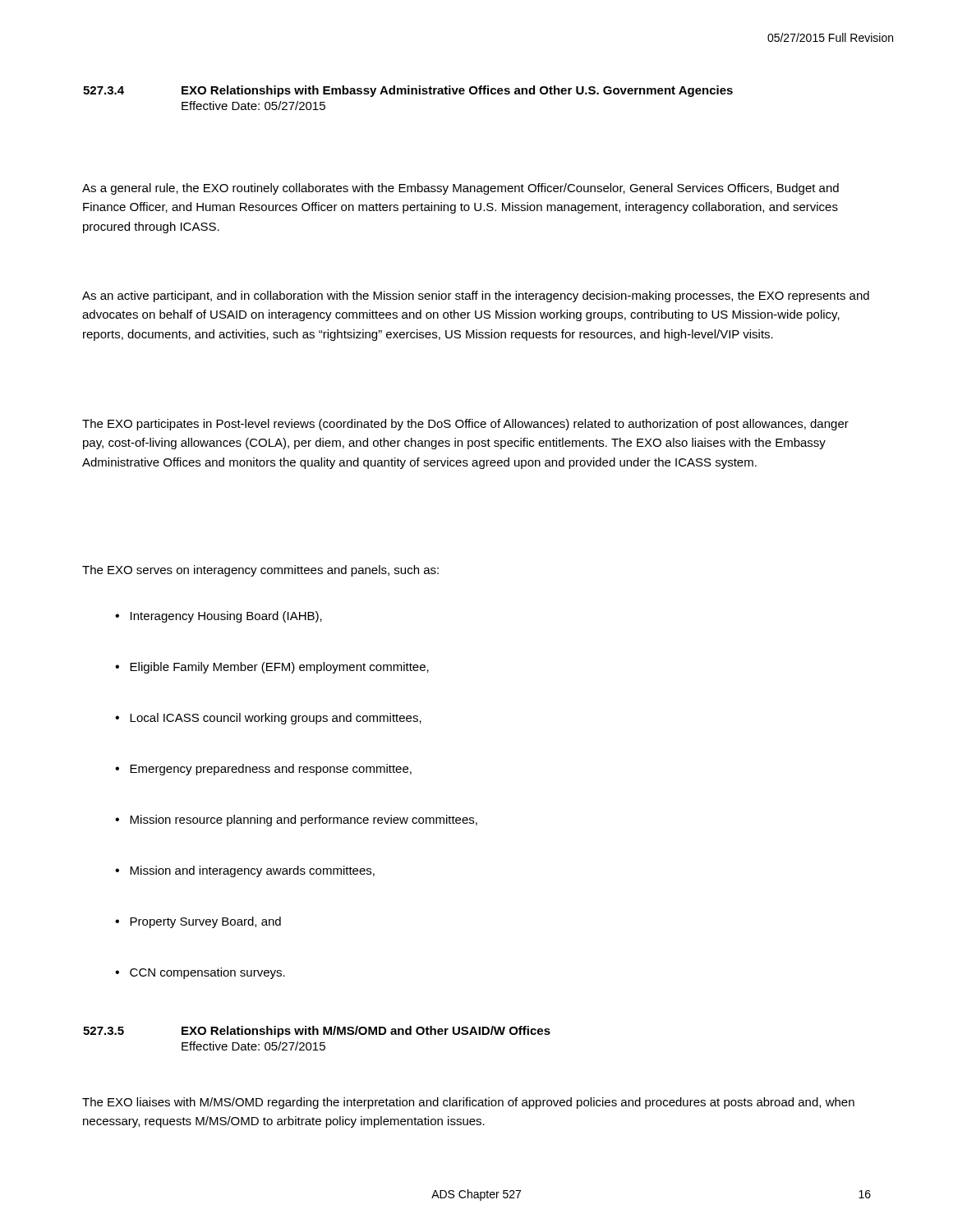Click on the region starting "• Interagency Housing Board (IAHB),"

tap(219, 616)
